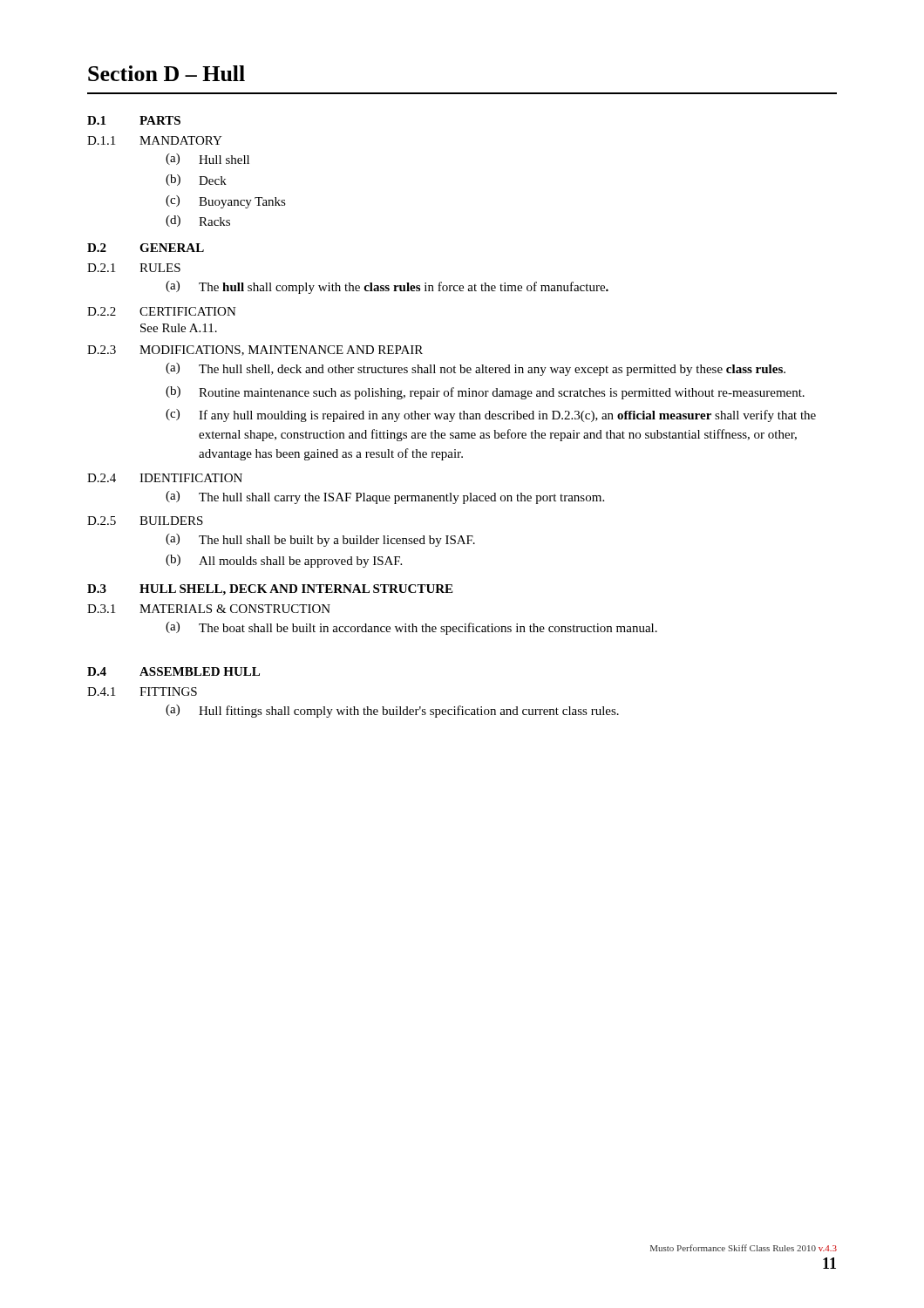Click where it says "D.4.1 FITTINGS"
Viewport: 924px width, 1308px height.
[x=142, y=691]
